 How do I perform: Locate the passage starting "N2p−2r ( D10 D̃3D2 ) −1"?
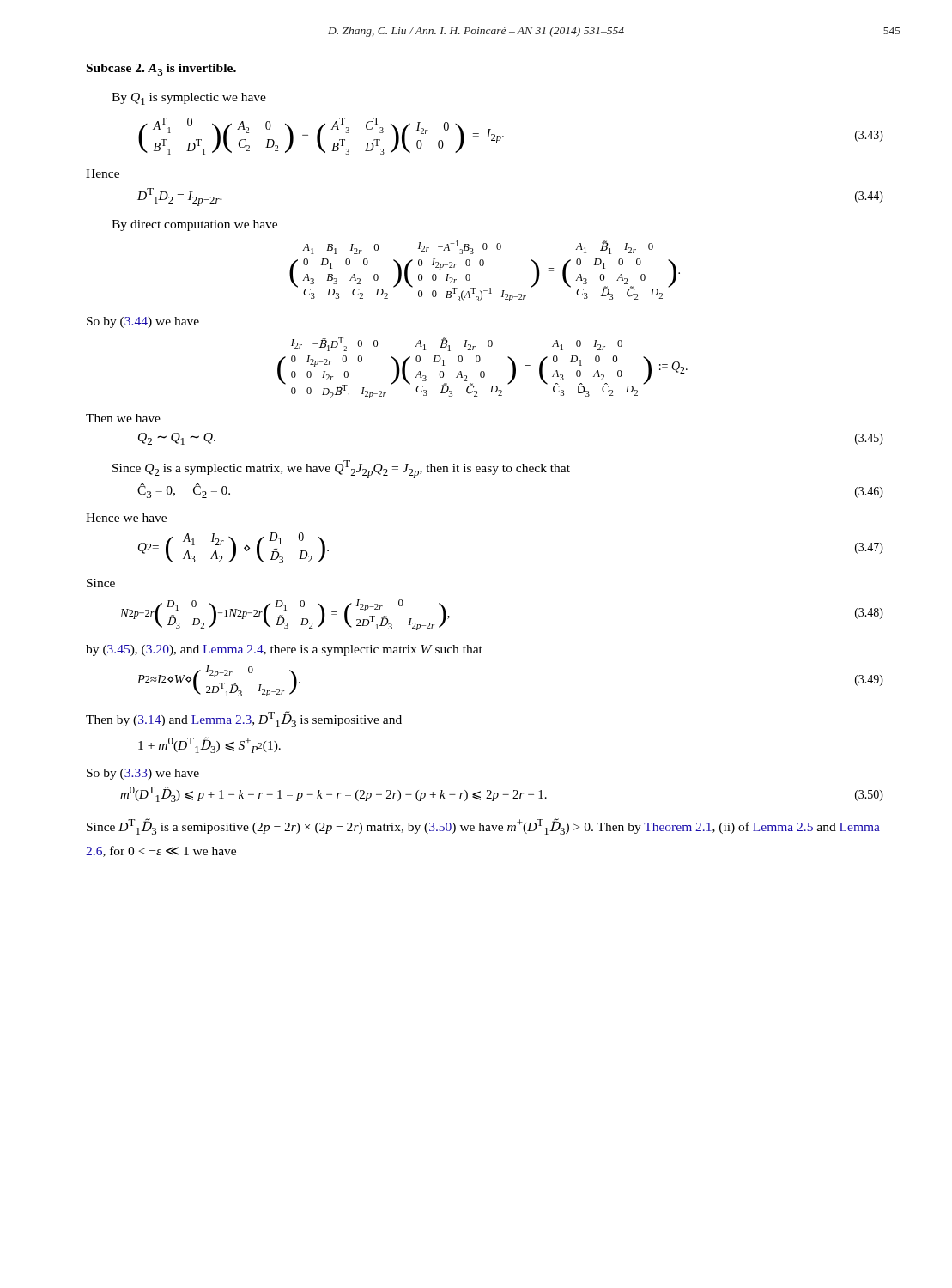tap(281, 615)
